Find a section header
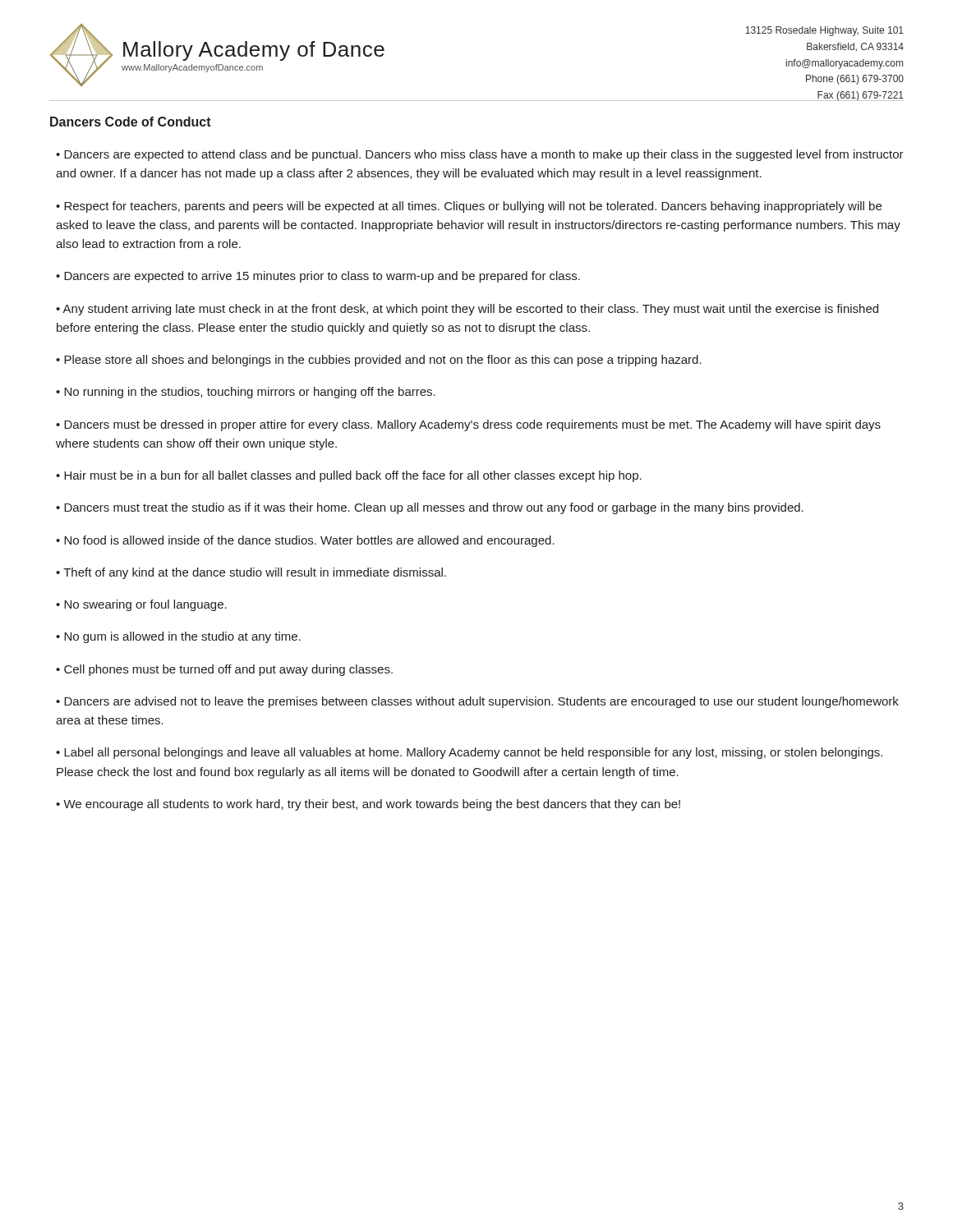 (x=130, y=122)
